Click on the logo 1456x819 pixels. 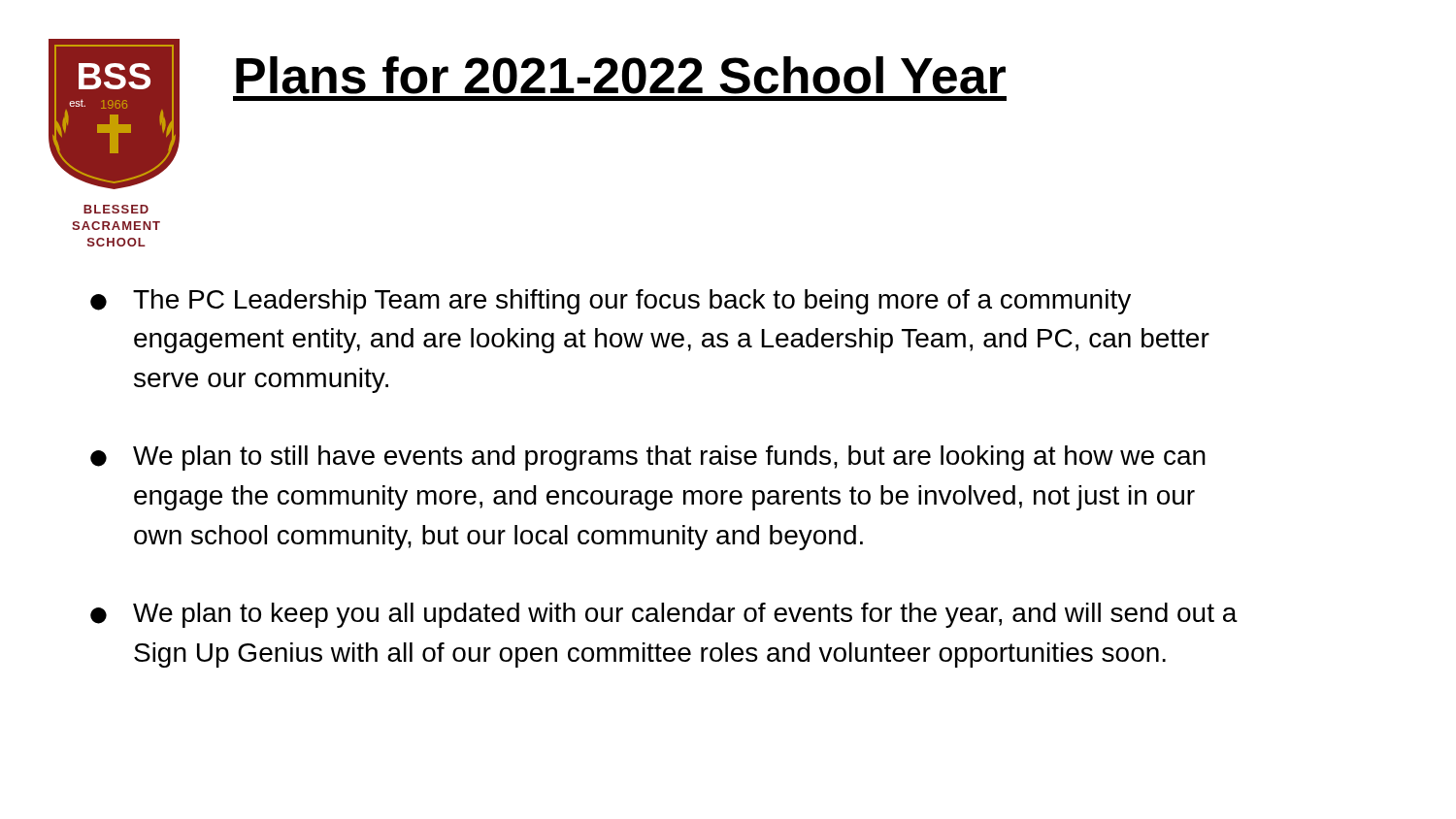(116, 140)
